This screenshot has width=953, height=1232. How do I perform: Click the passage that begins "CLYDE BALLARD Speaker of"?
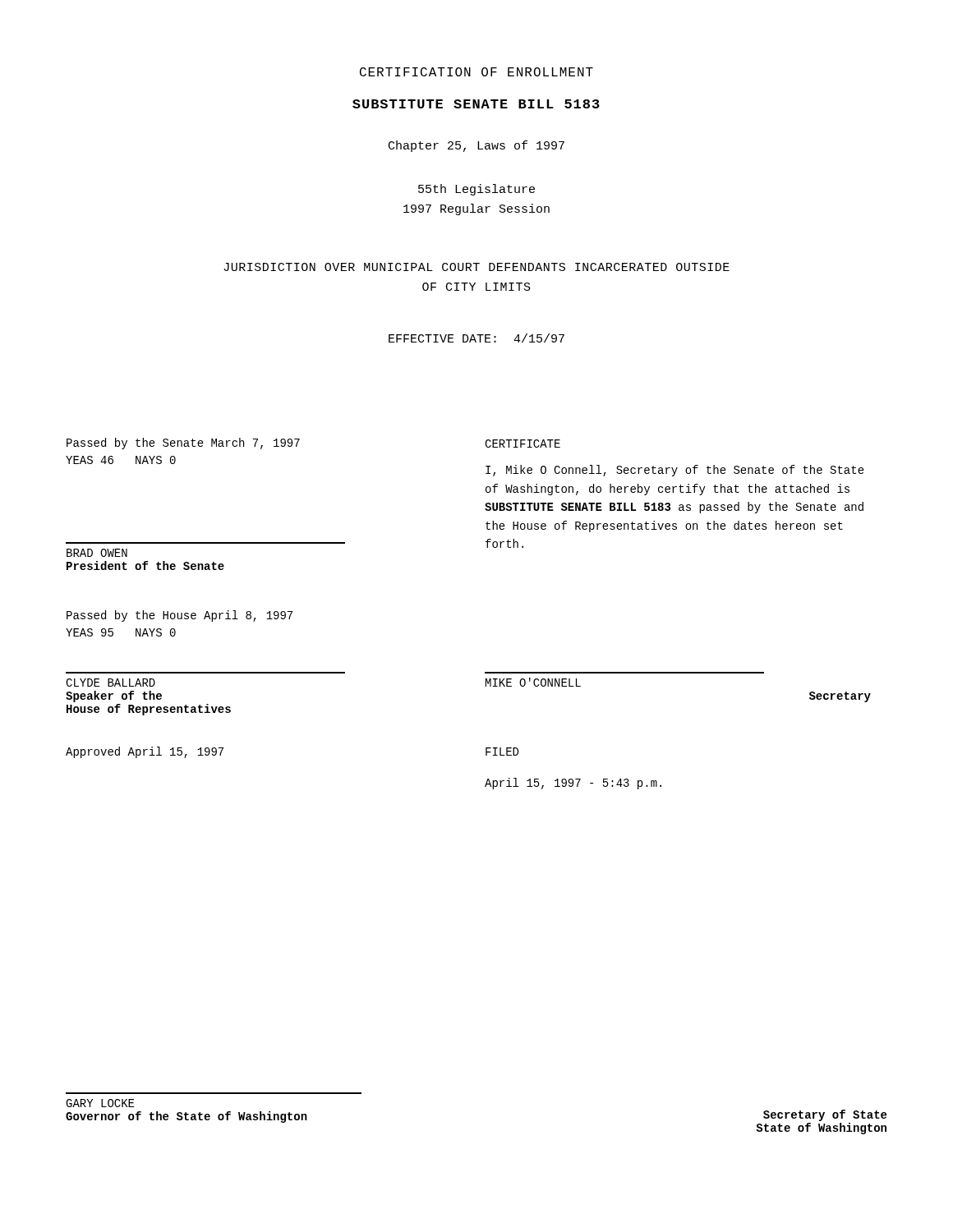(205, 694)
